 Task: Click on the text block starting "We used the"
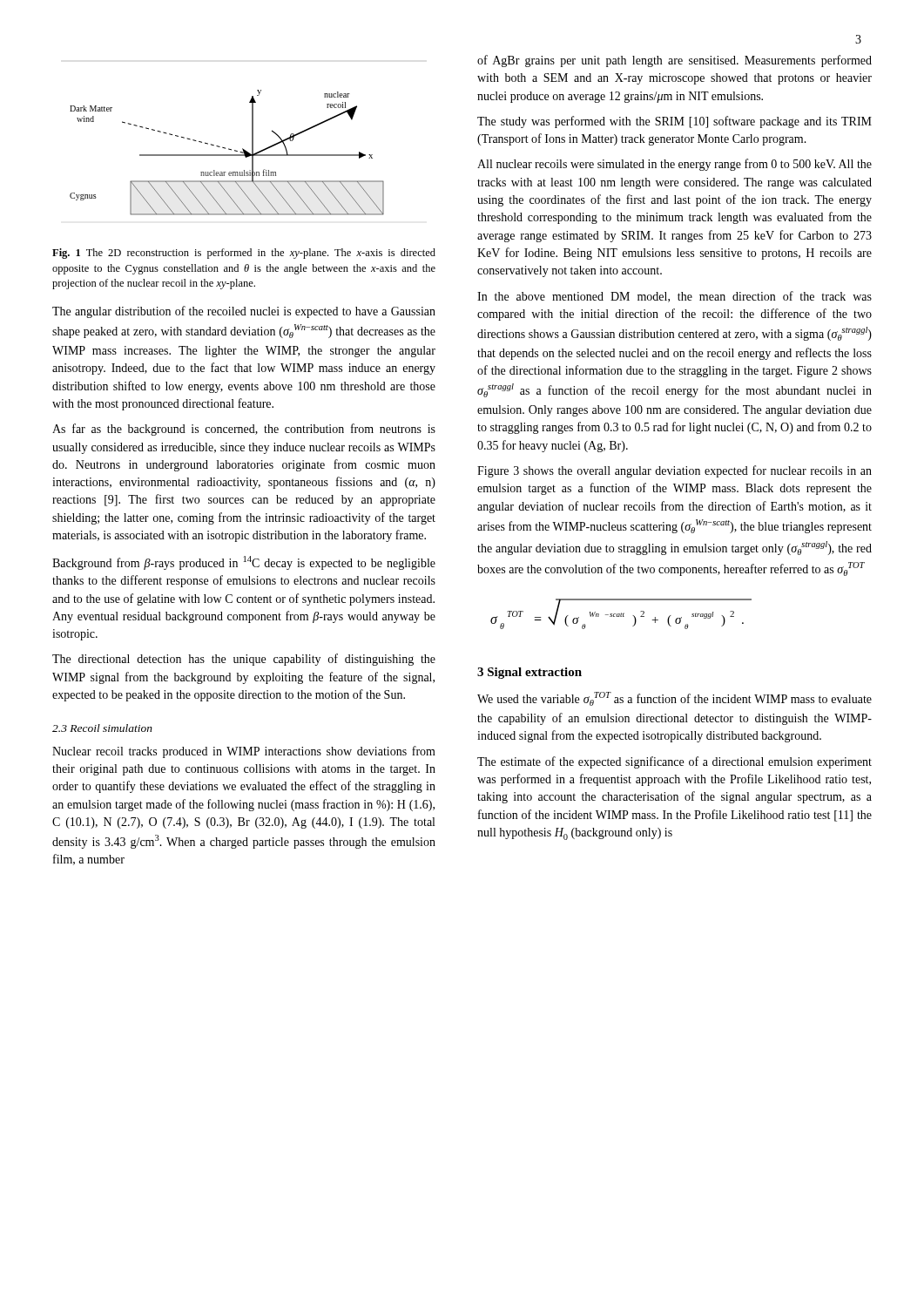pyautogui.click(x=674, y=717)
